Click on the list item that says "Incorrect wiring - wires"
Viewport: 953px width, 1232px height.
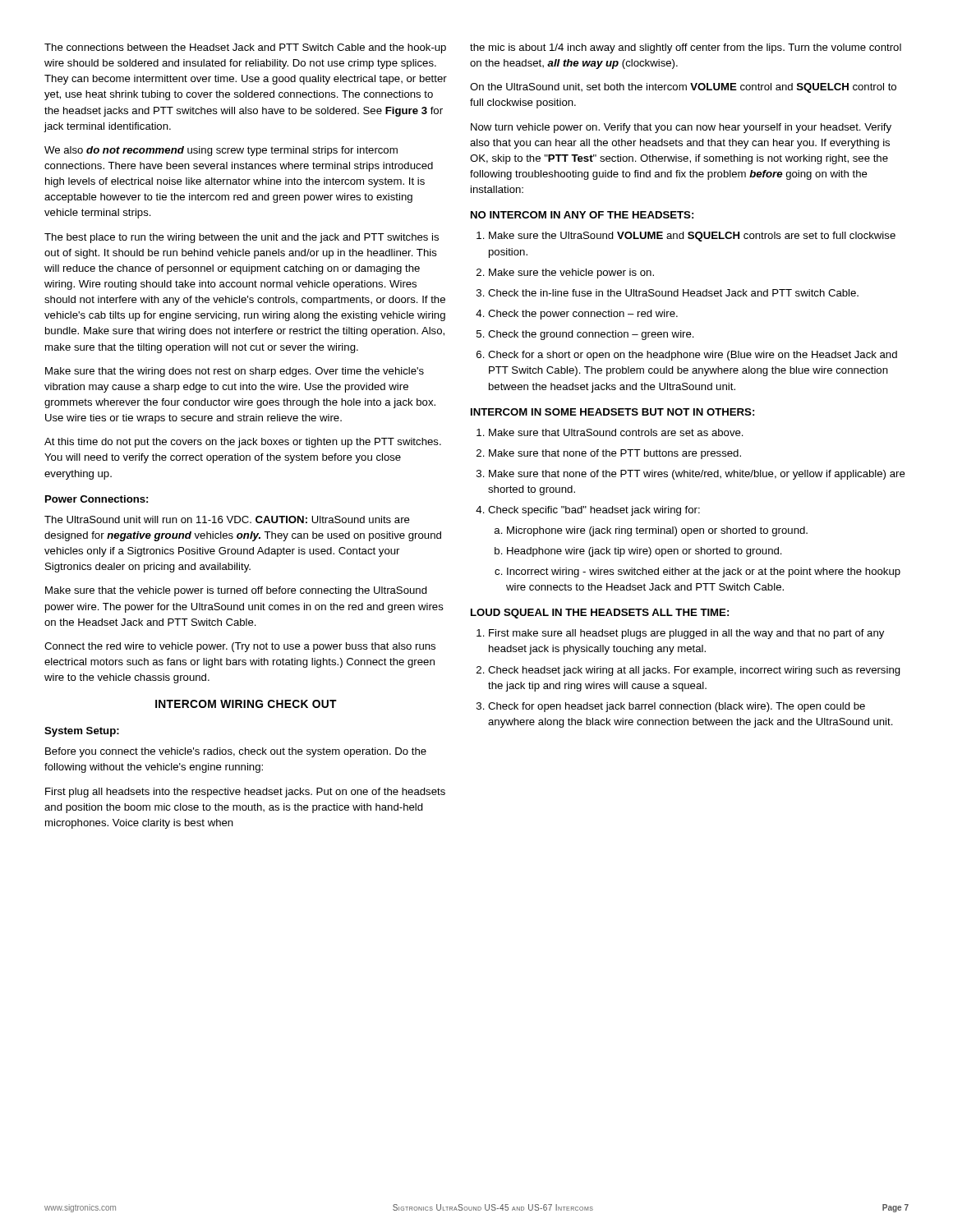coord(703,579)
